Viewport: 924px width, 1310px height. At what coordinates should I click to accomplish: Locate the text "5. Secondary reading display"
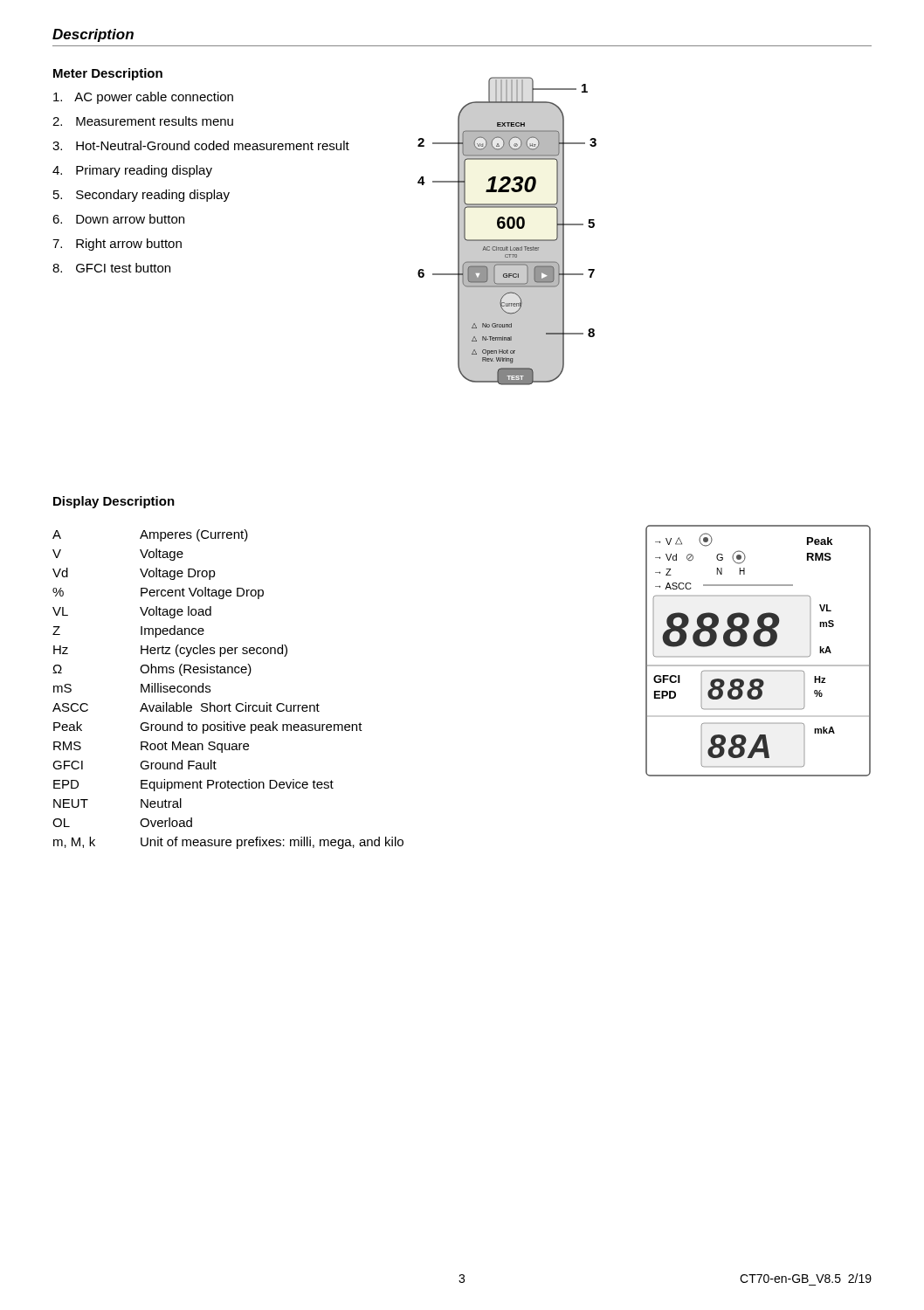click(x=141, y=194)
